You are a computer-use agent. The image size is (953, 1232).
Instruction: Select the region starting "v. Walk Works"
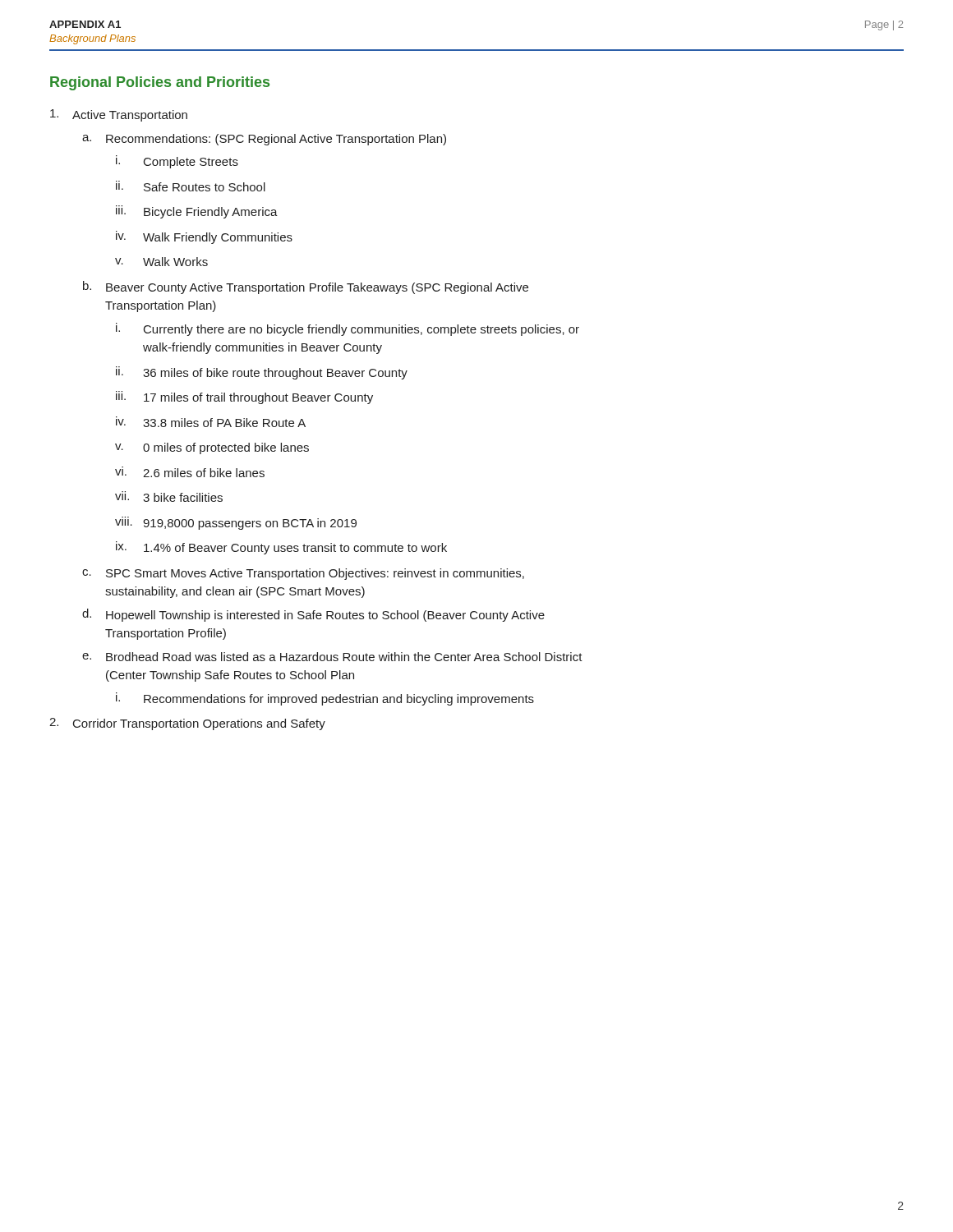(162, 262)
